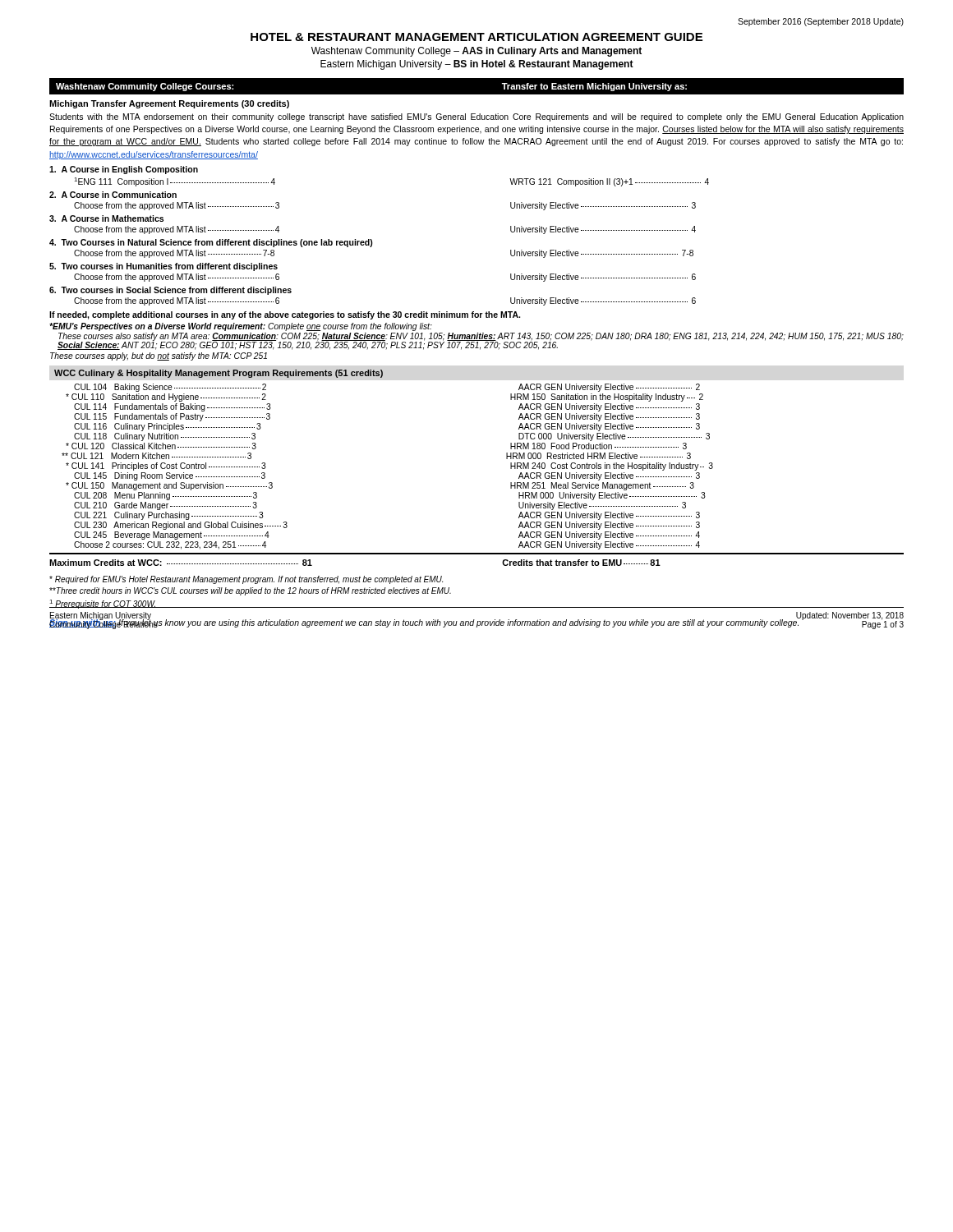Find the footnote
953x1232 pixels.
(476, 593)
